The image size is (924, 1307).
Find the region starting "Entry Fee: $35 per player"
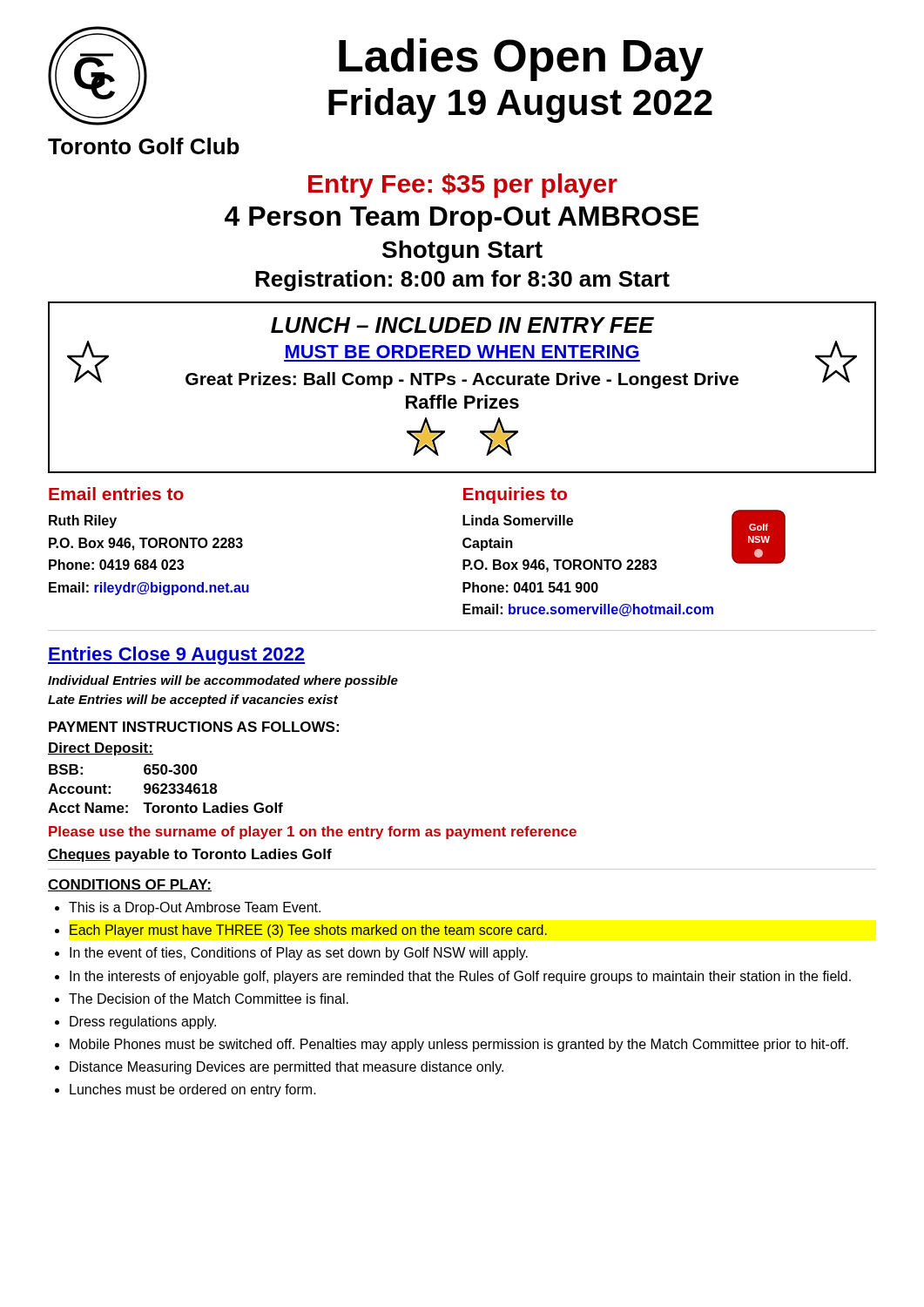[462, 183]
